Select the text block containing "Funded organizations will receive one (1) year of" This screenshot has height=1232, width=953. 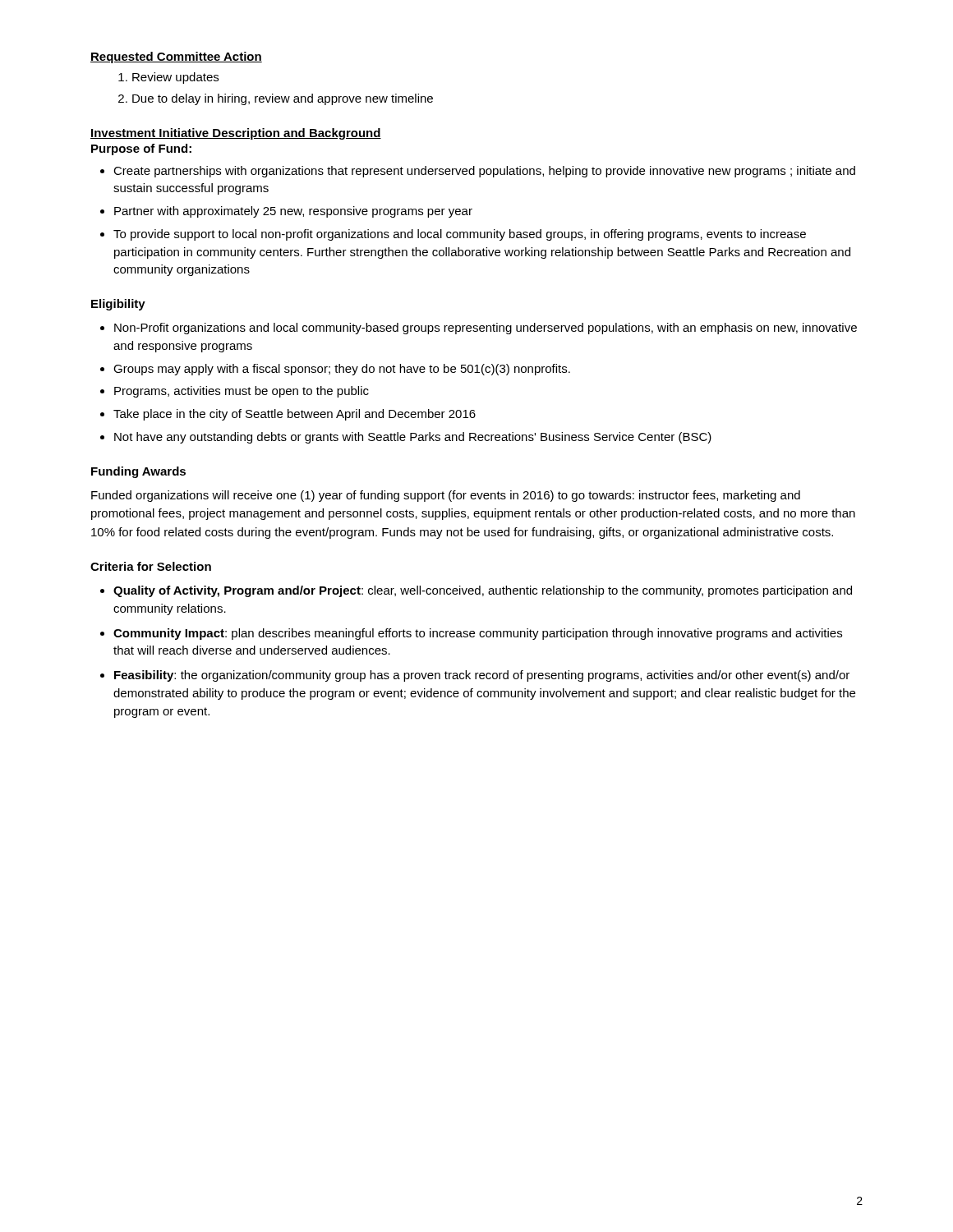tap(473, 513)
